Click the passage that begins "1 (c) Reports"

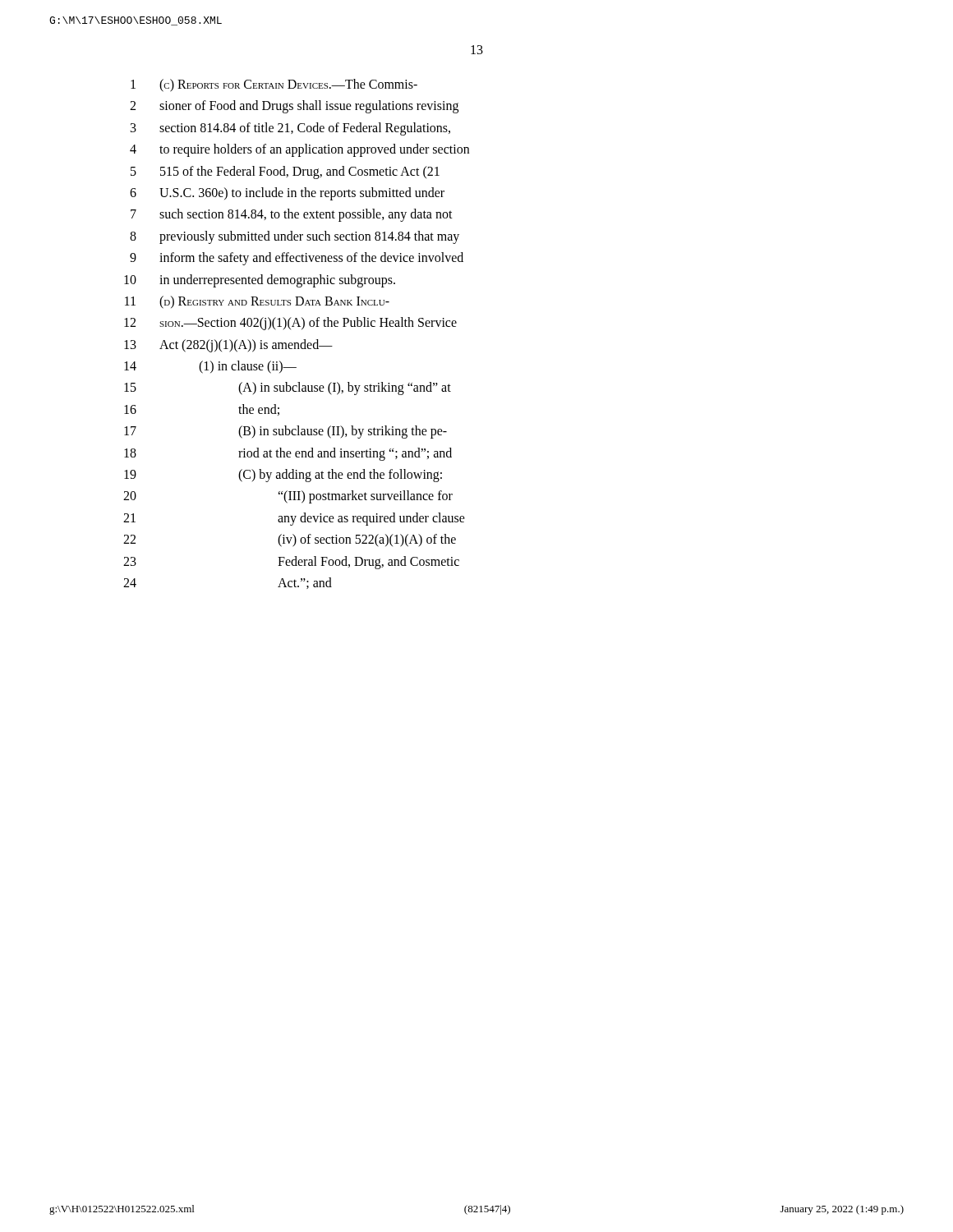[274, 85]
